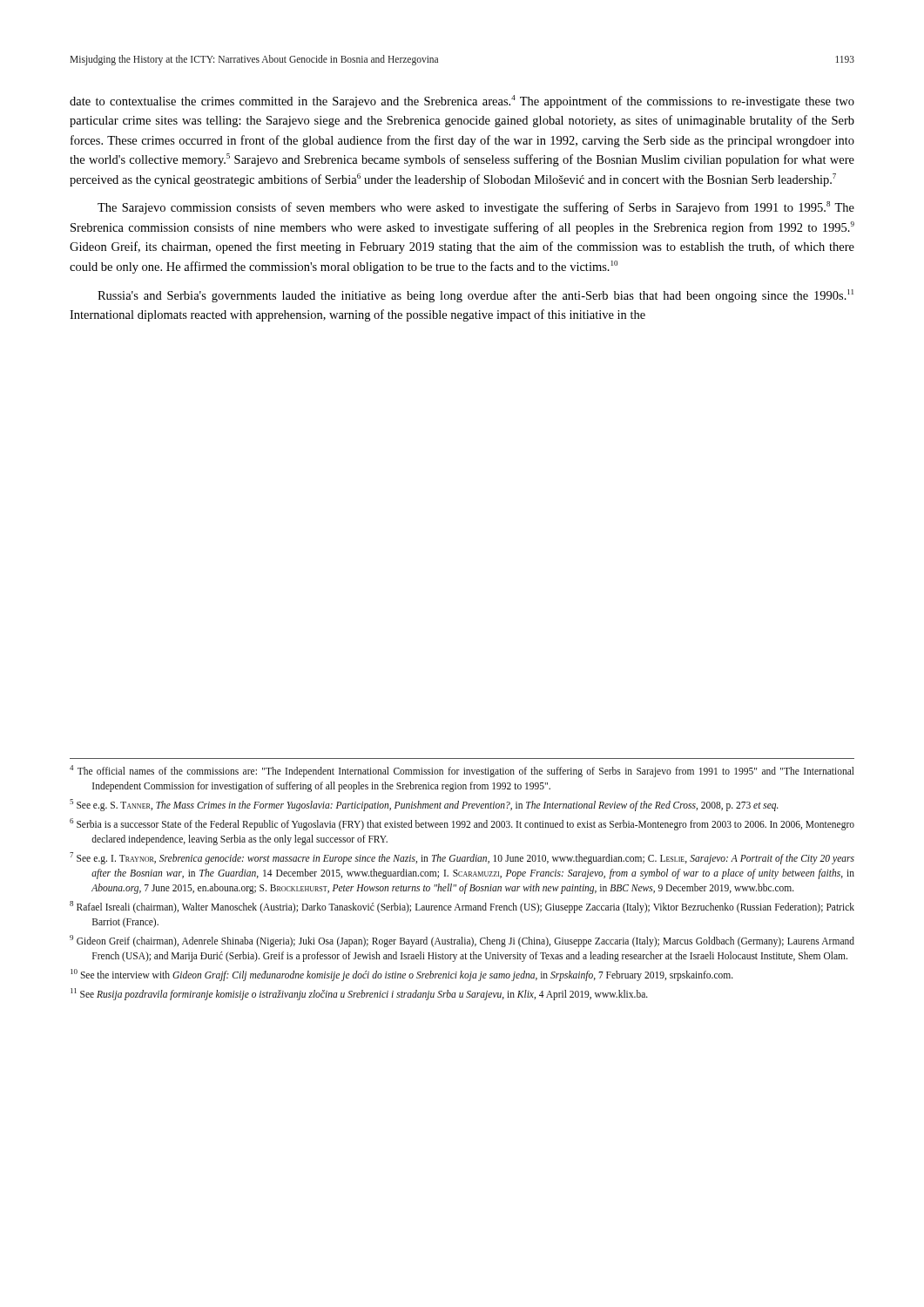Select the text starting "5 See e.g. S. Tanner,"

pos(424,804)
